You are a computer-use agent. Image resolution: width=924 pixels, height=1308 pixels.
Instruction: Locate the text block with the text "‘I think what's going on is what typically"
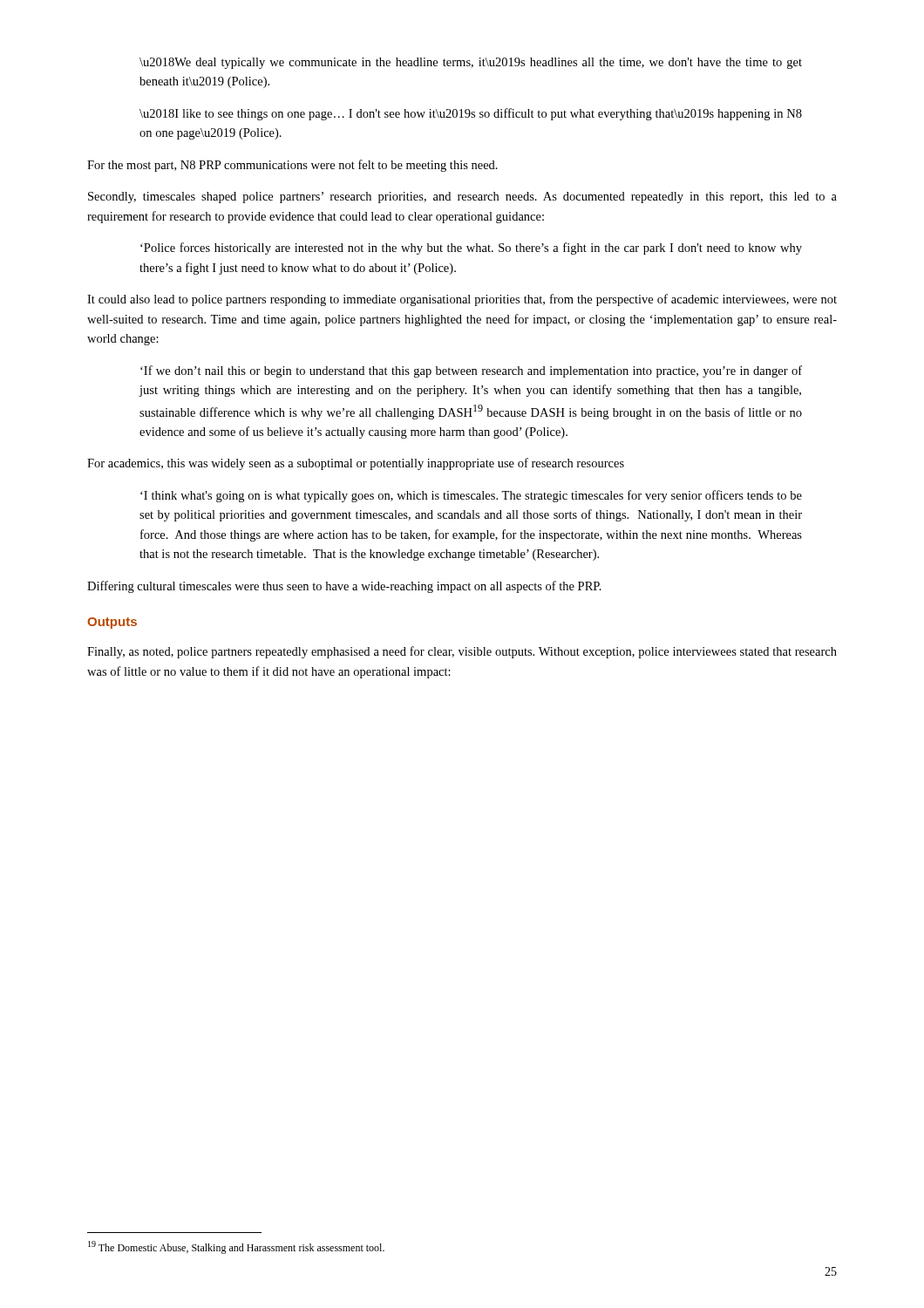pos(471,525)
